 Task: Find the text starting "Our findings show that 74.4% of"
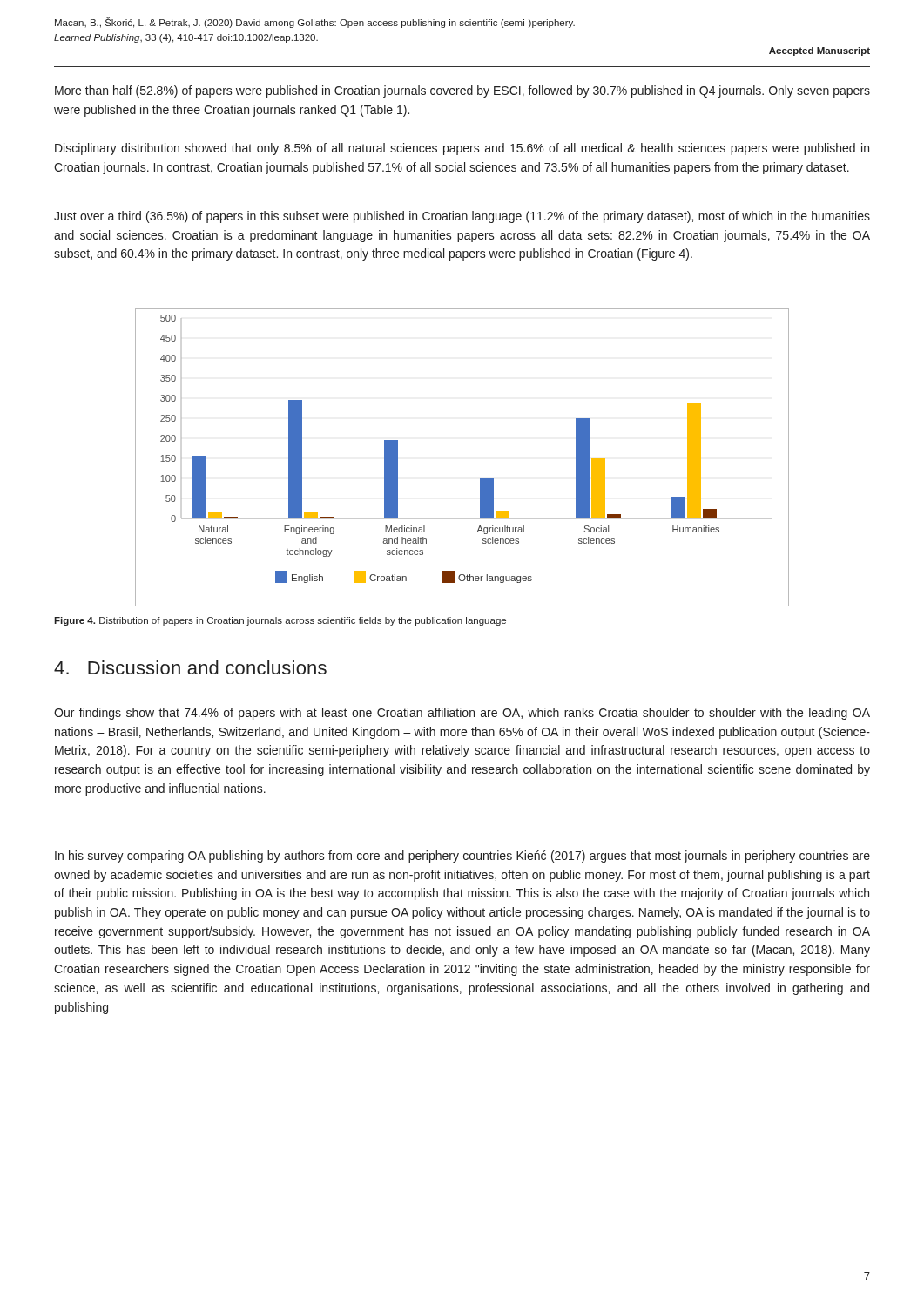coord(462,751)
